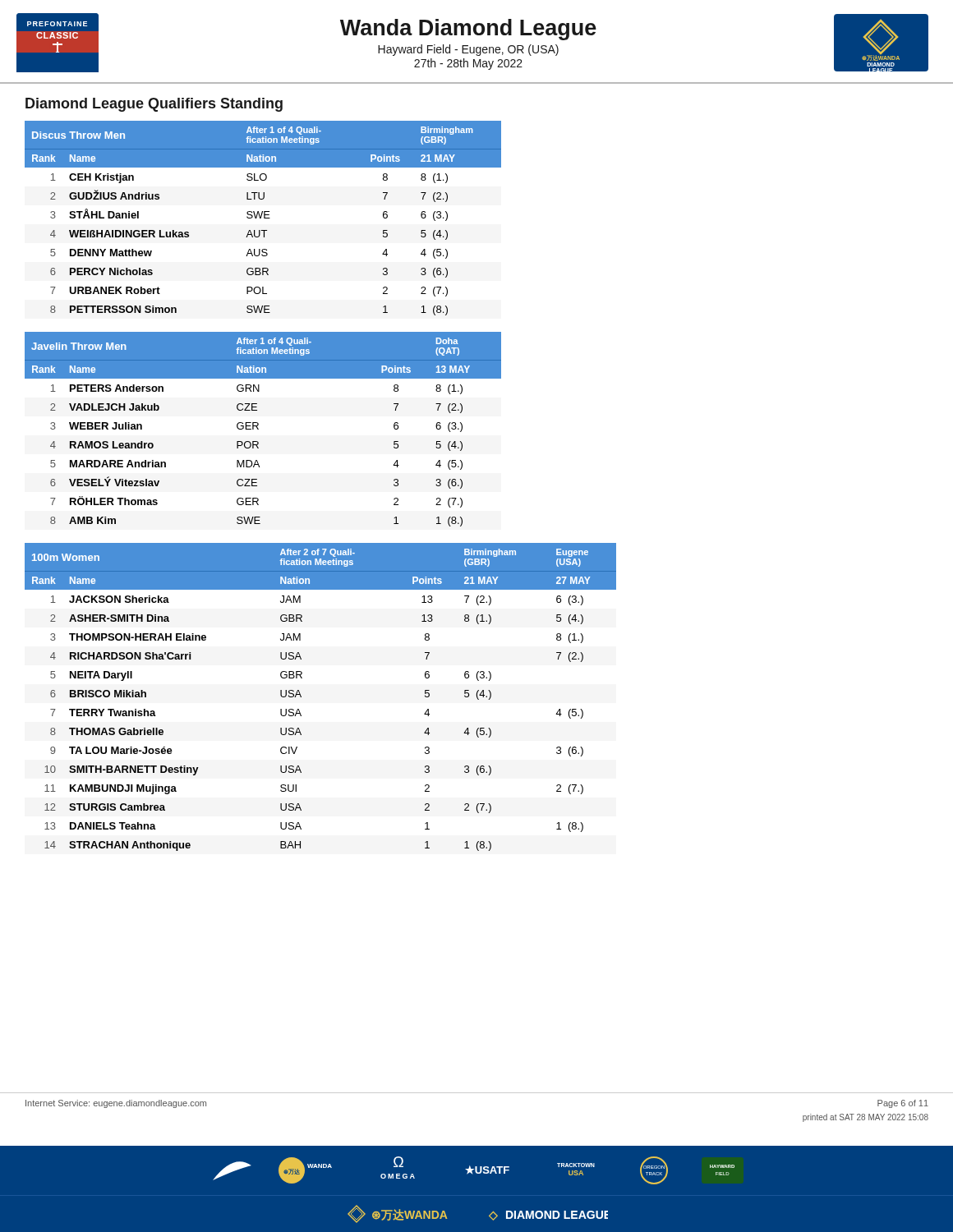
Task: Select the region starting "Diamond League Qualifiers Standing"
Action: pyautogui.click(x=154, y=103)
